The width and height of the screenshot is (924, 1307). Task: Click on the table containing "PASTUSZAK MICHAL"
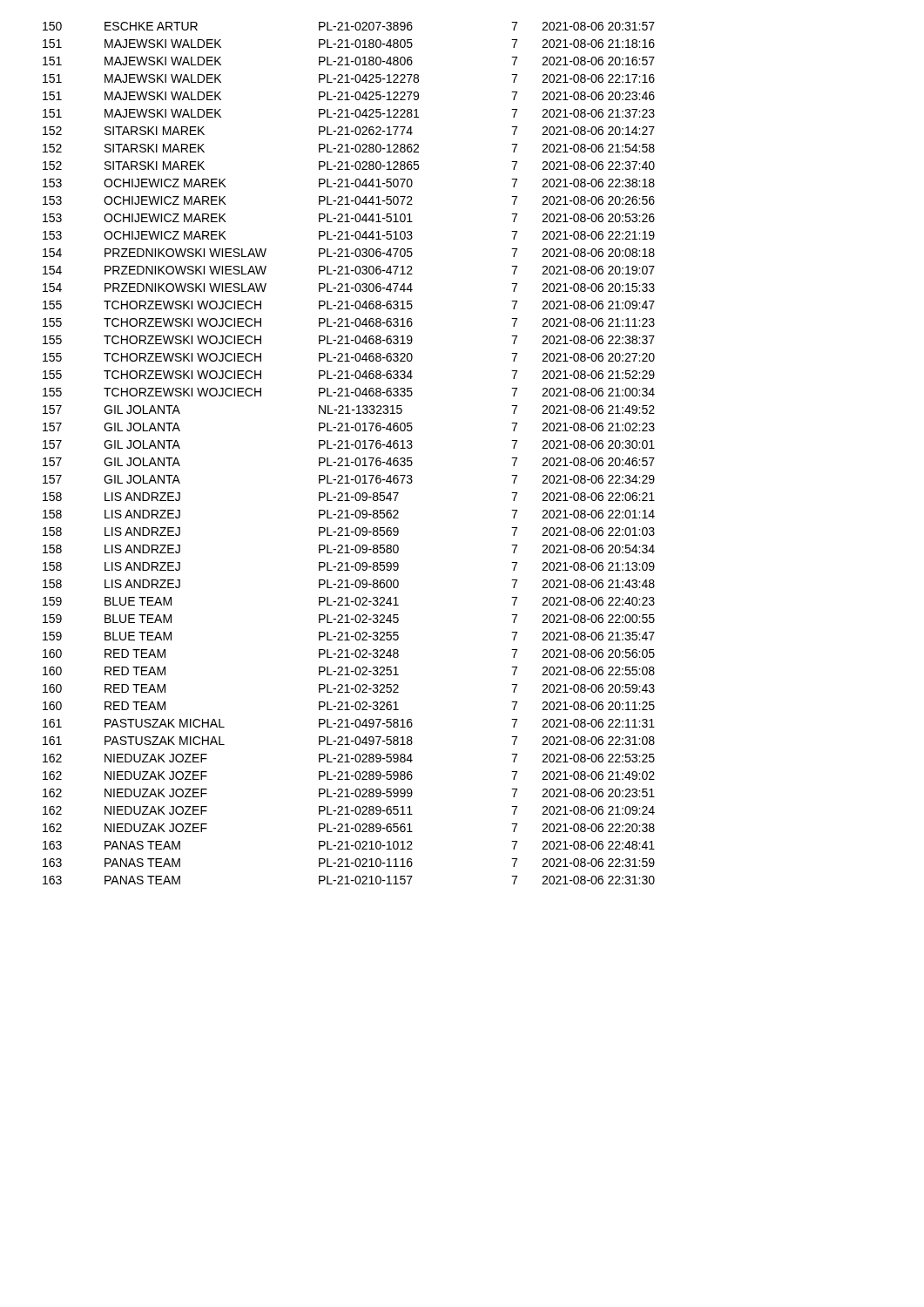point(379,453)
